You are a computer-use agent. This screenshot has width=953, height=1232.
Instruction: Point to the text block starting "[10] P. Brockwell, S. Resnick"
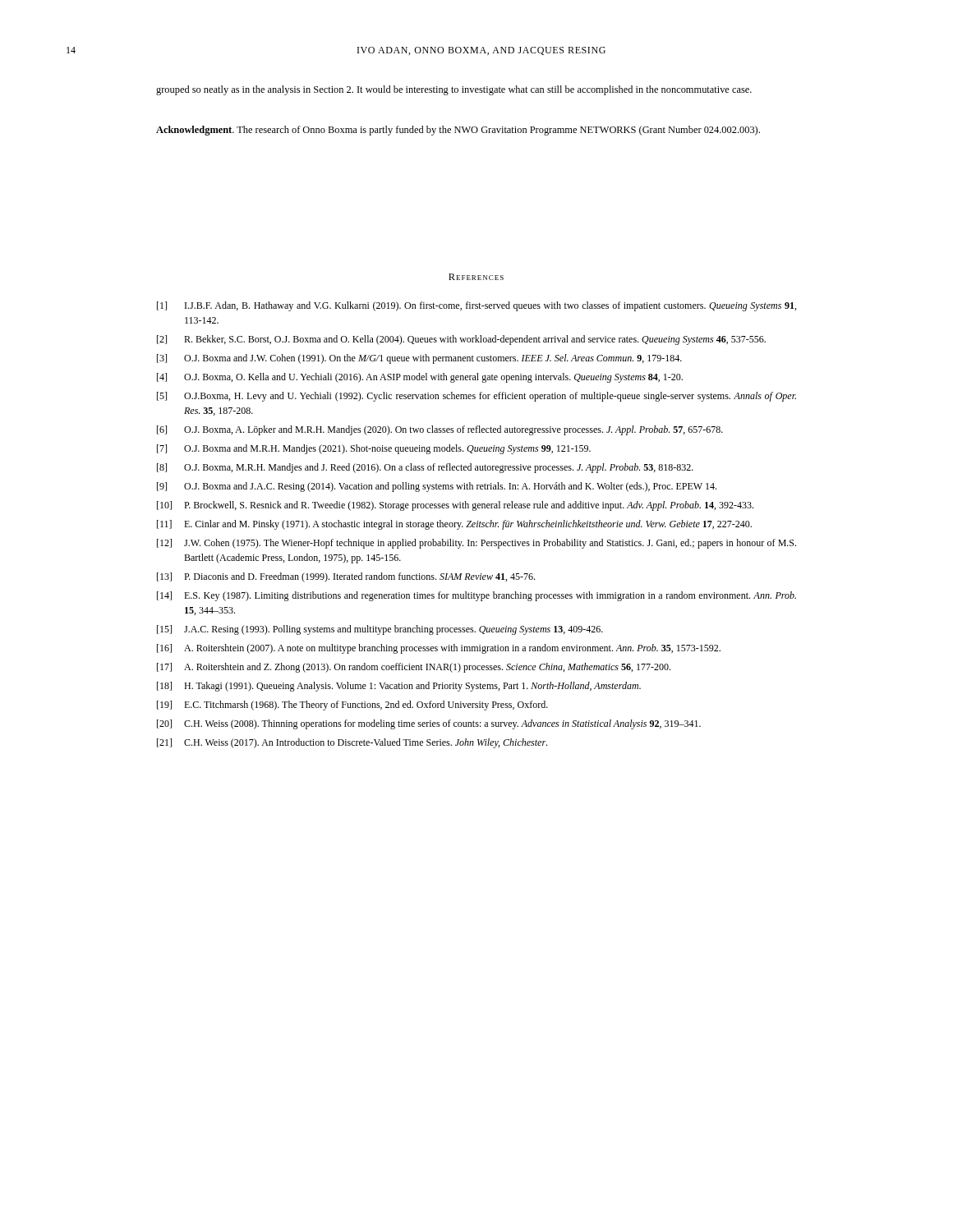(x=476, y=505)
